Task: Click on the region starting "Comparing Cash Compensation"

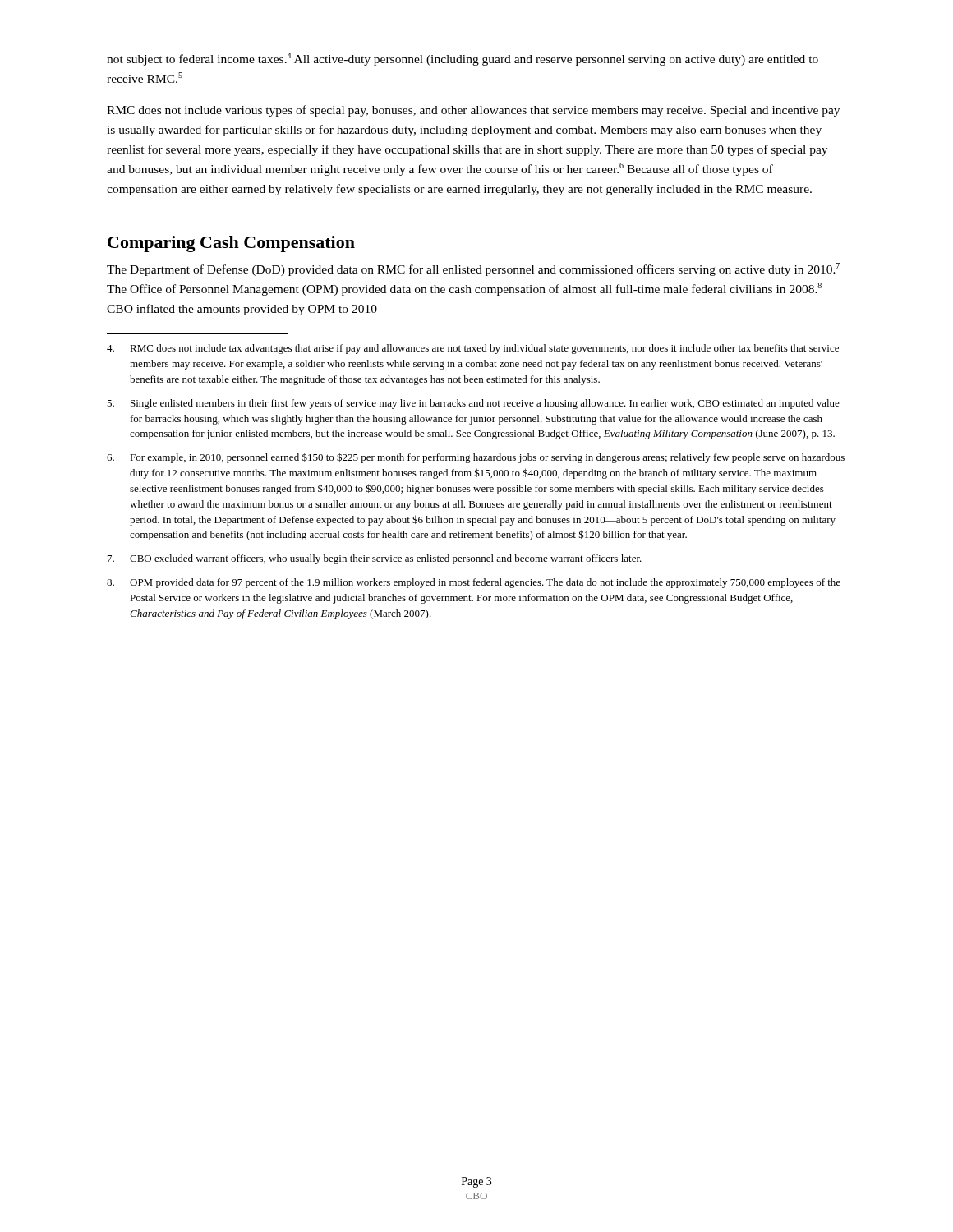Action: tap(231, 242)
